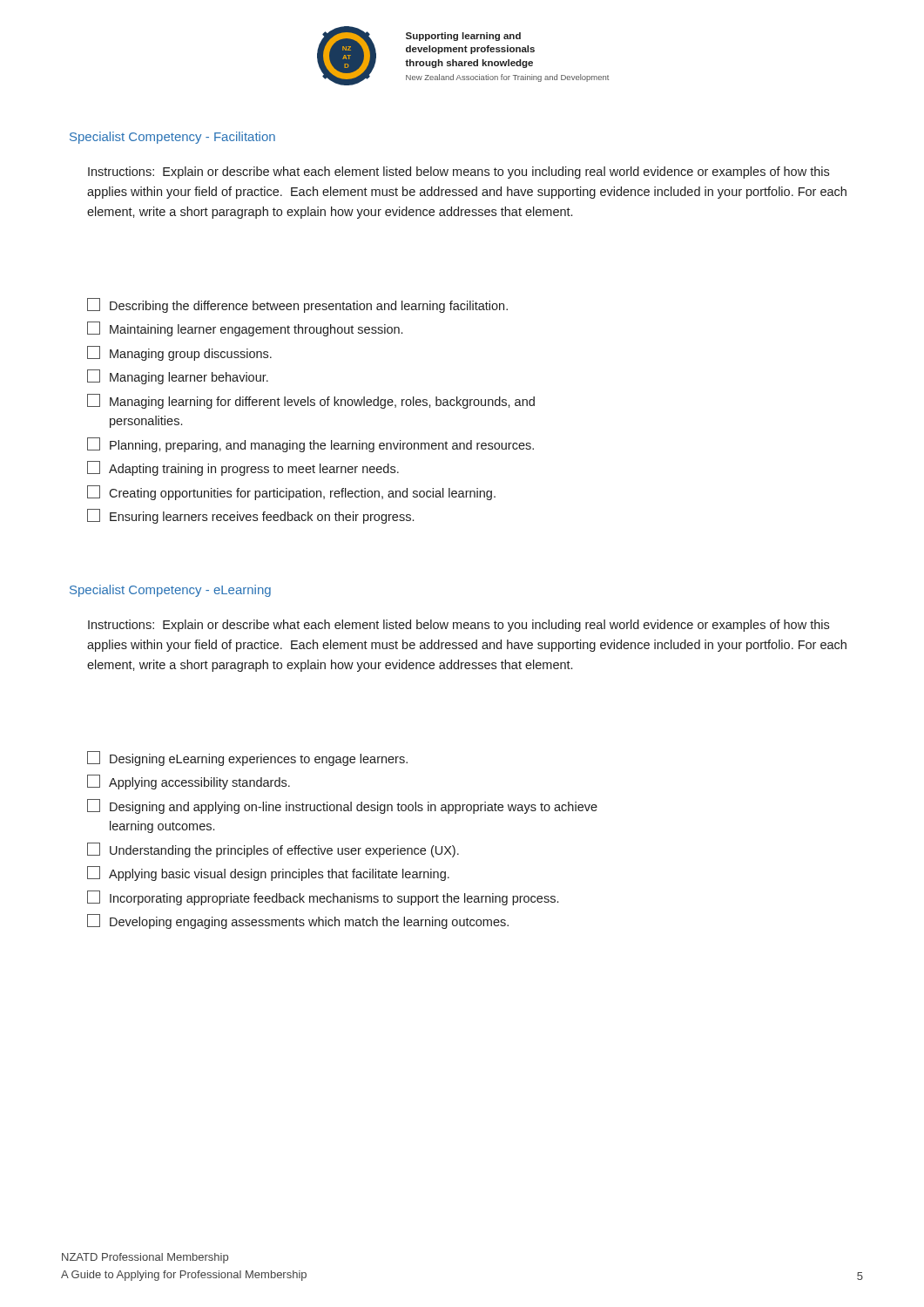Locate the passage starting "Applying basic visual design principles"

[x=268, y=874]
